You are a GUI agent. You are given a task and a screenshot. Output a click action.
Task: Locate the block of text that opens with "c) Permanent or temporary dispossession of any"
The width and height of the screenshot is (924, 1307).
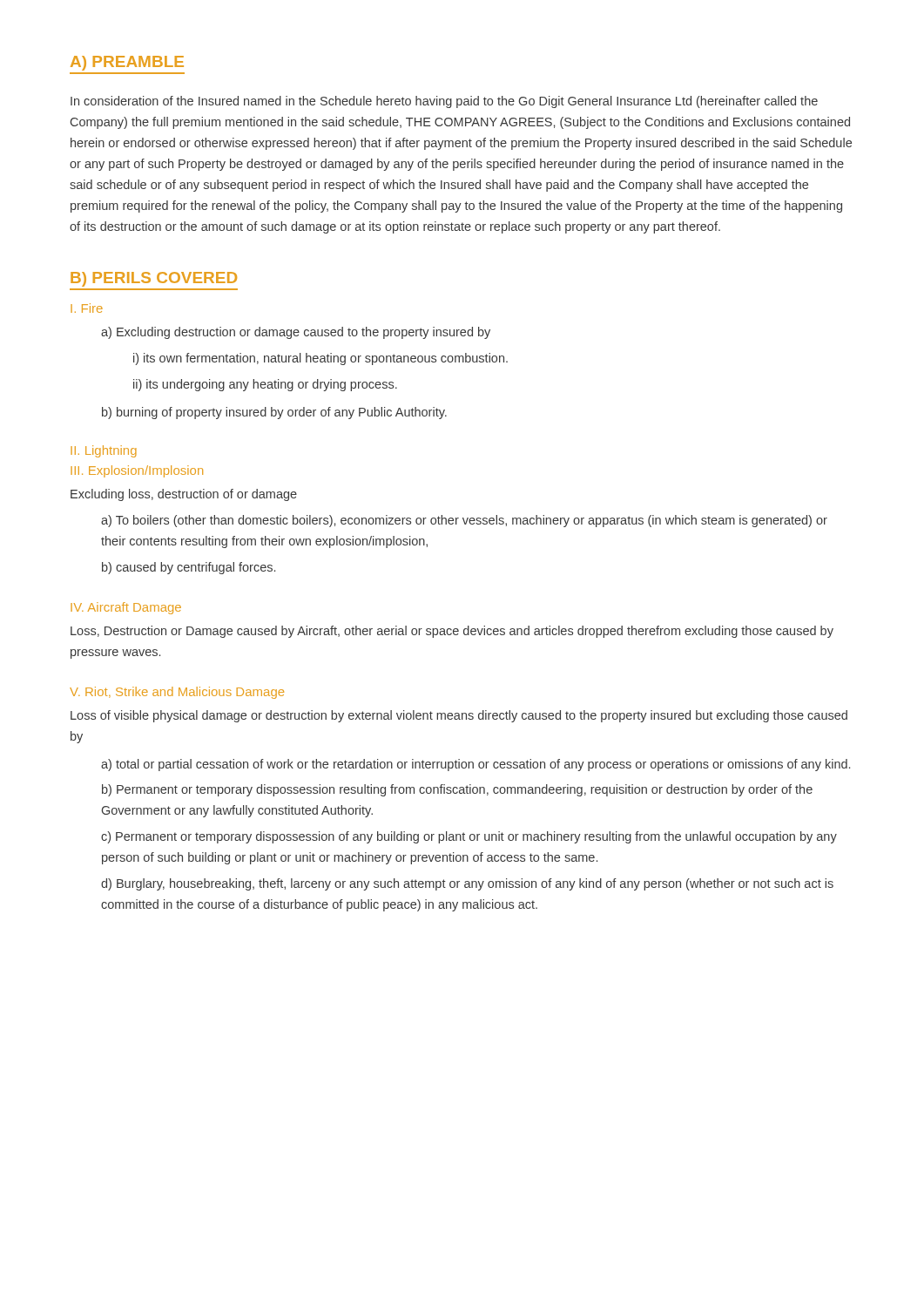[x=469, y=847]
